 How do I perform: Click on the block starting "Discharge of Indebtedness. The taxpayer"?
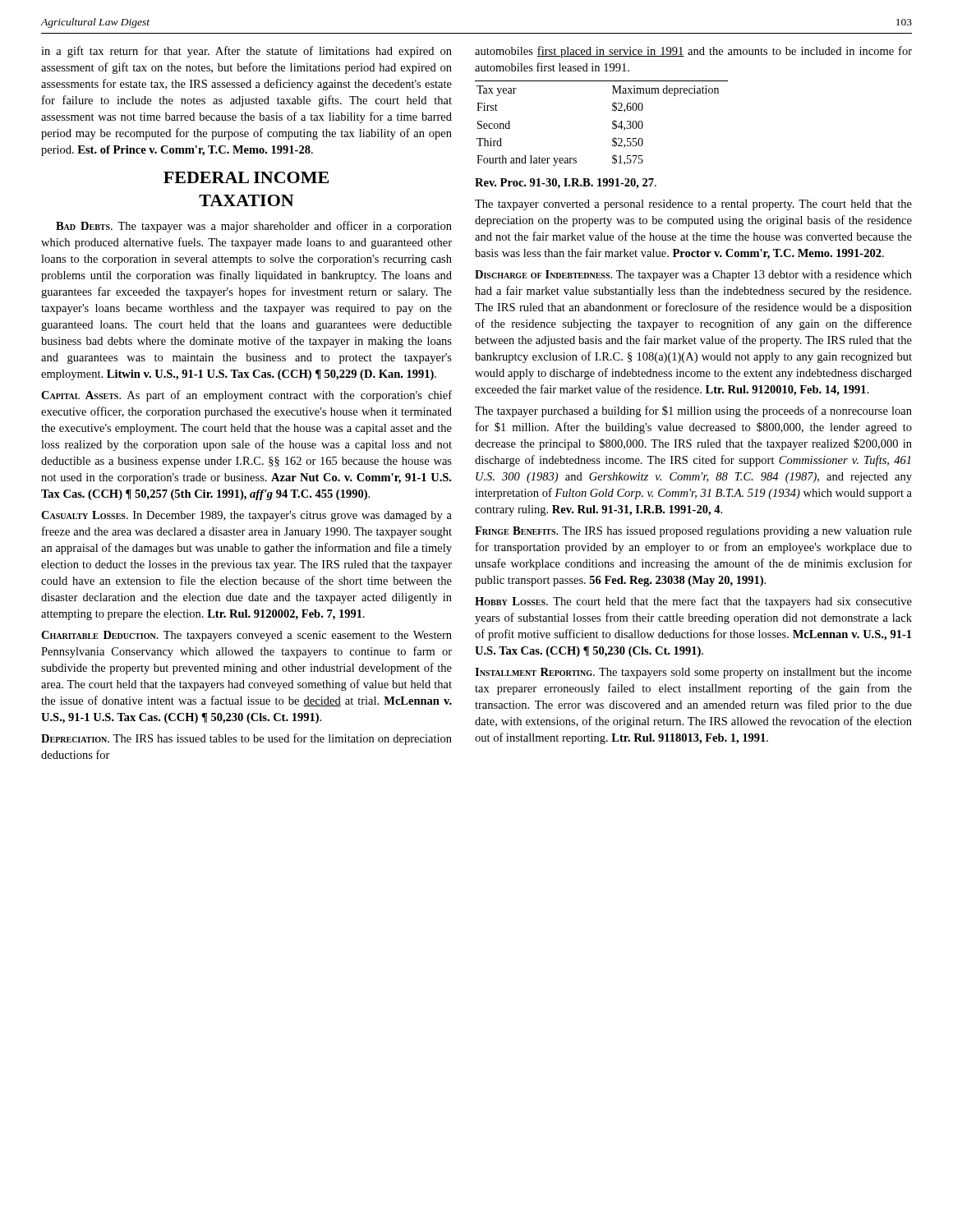pyautogui.click(x=693, y=331)
